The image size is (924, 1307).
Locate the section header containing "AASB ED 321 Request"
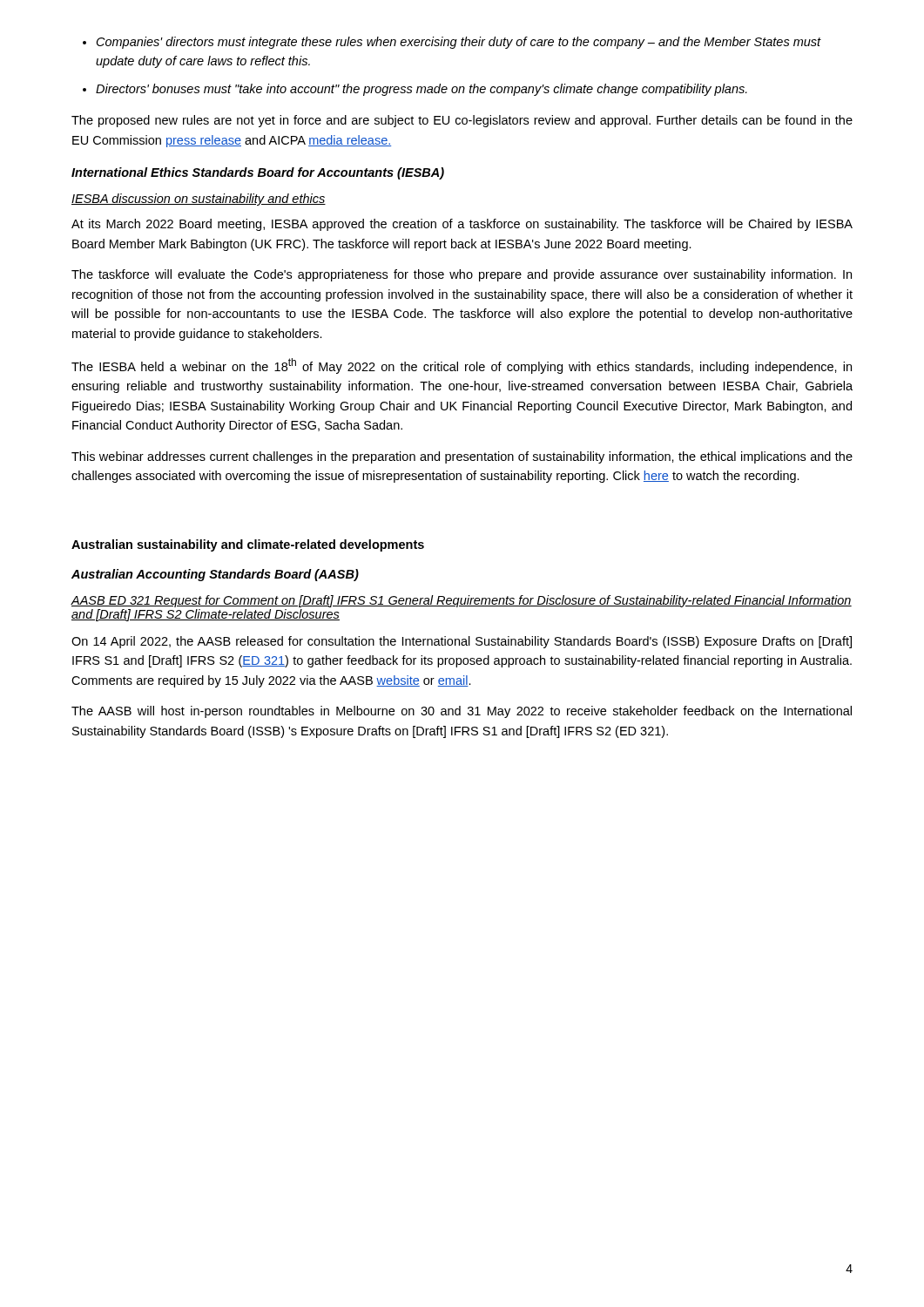(x=461, y=607)
